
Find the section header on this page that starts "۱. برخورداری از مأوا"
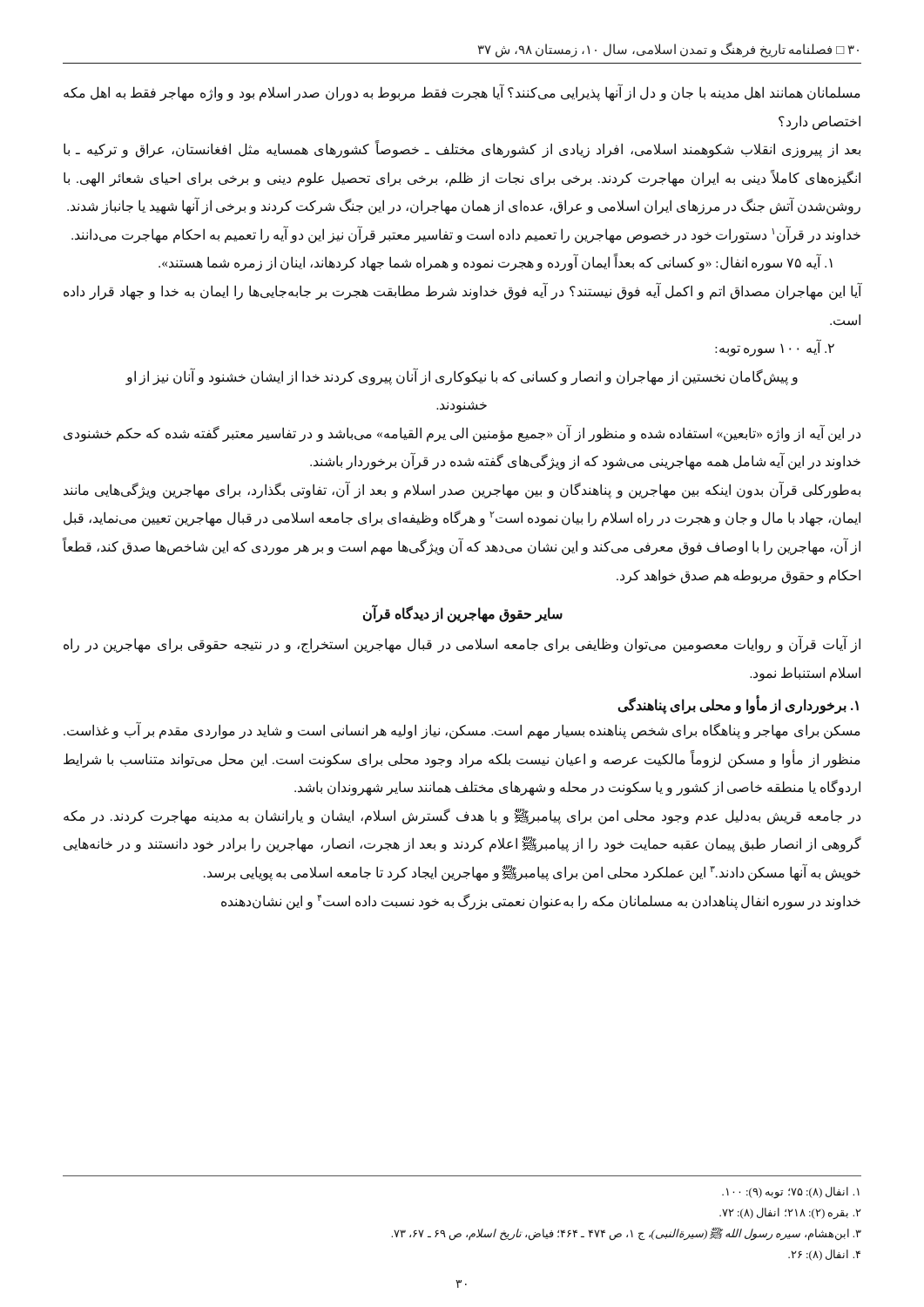pos(739,706)
